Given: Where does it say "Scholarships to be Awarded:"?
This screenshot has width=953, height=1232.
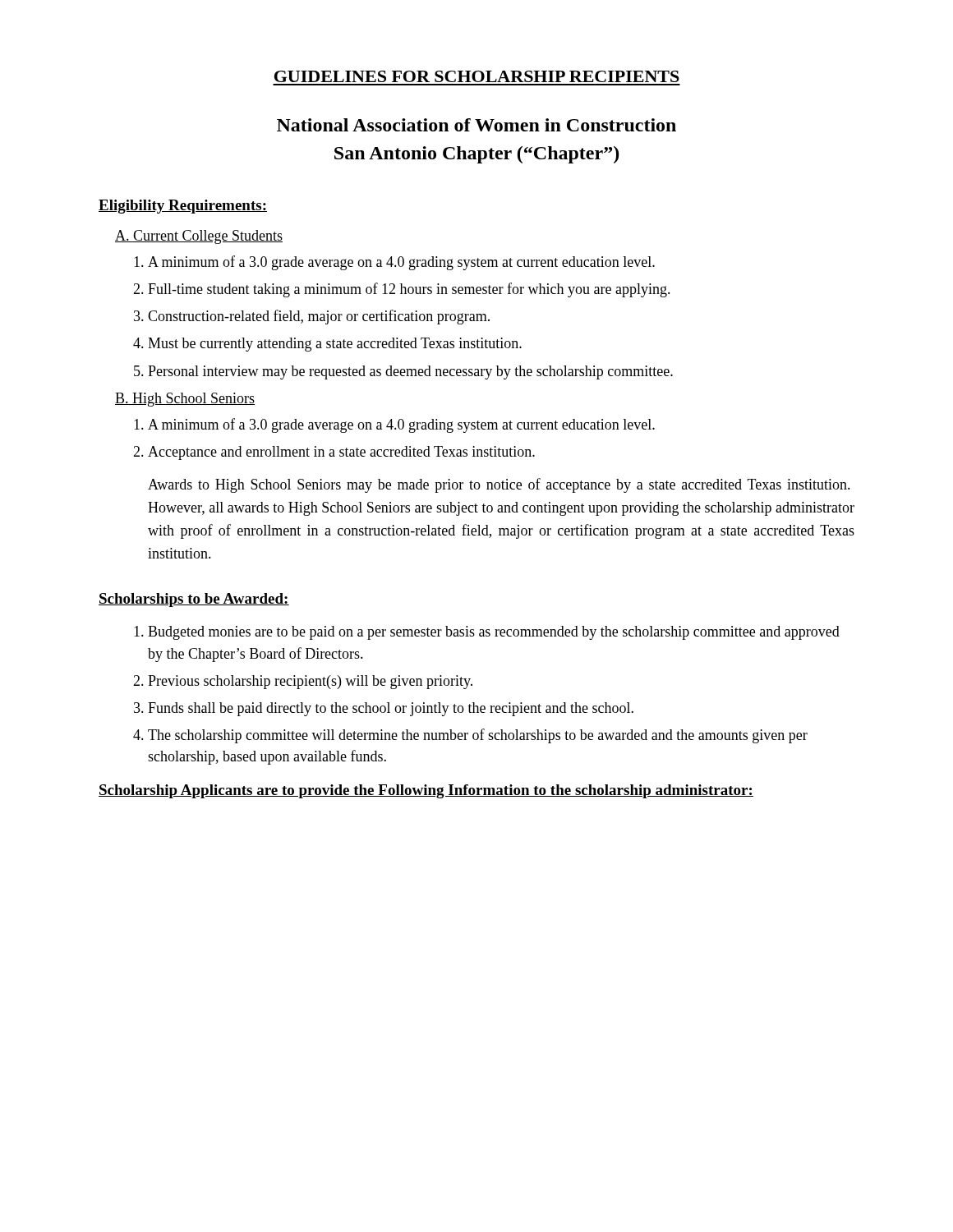Looking at the screenshot, I should coord(194,599).
